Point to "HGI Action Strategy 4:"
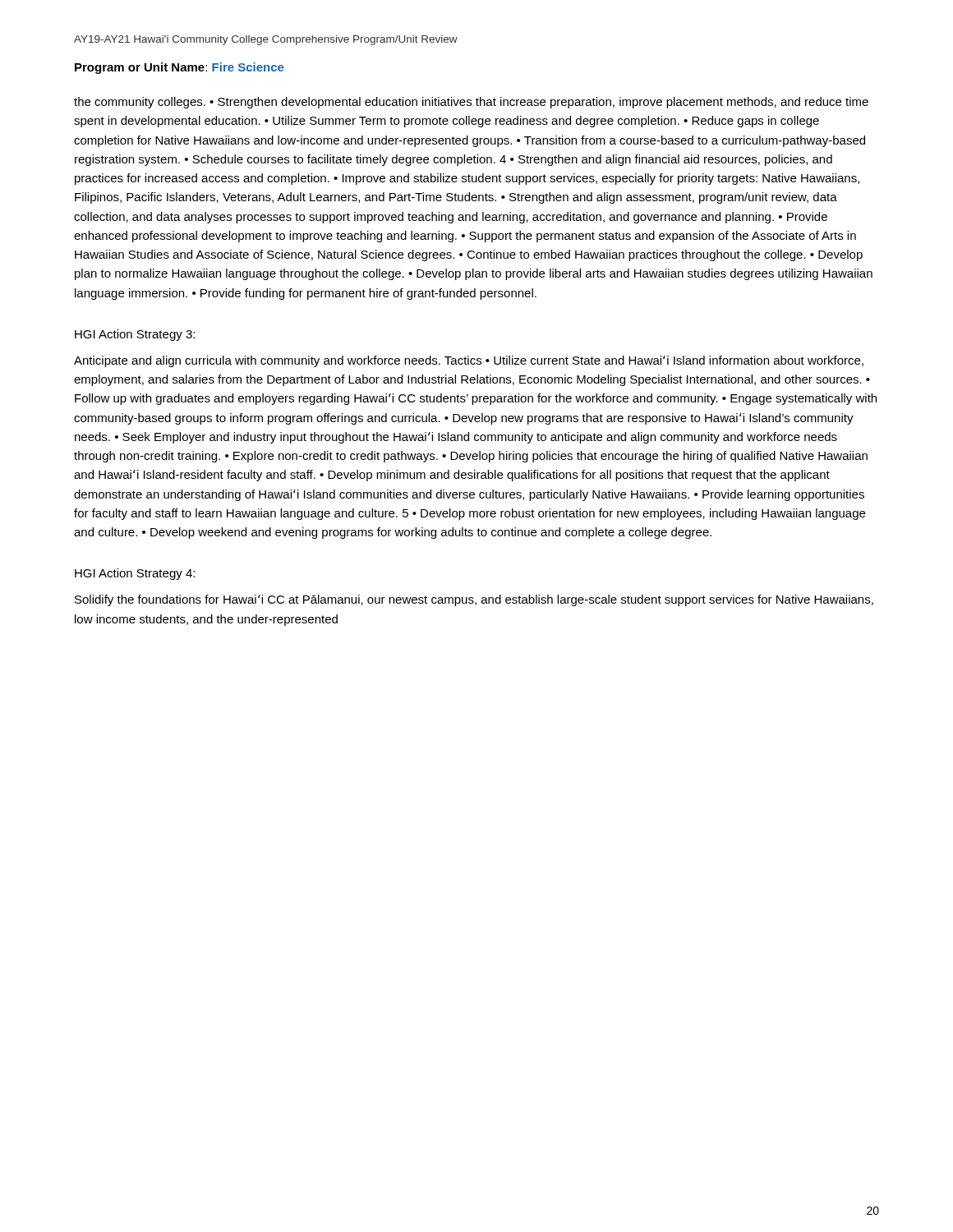The width and height of the screenshot is (953, 1232). [x=135, y=573]
